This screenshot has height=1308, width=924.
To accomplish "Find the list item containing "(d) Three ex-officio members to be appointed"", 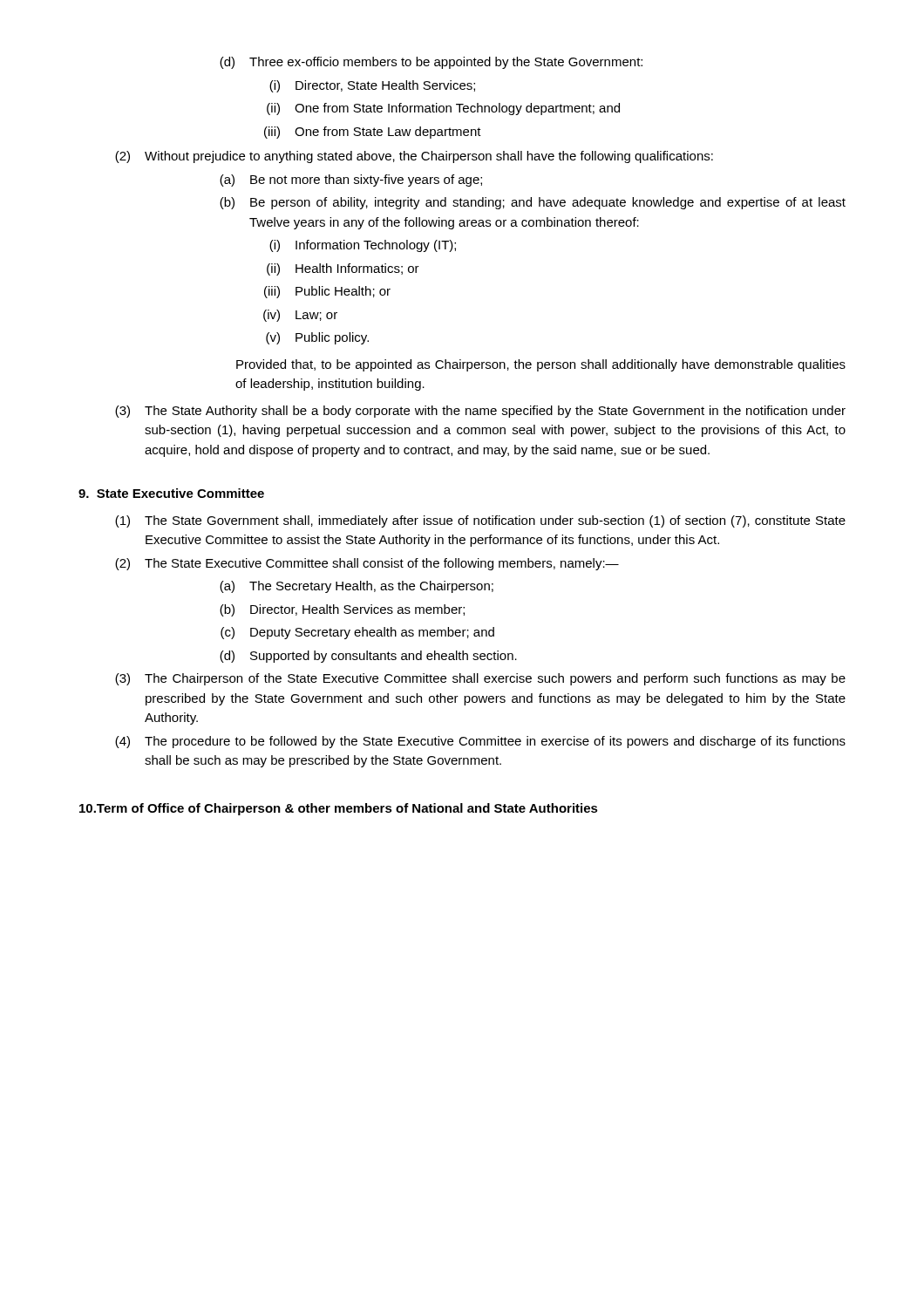I will (x=514, y=62).
